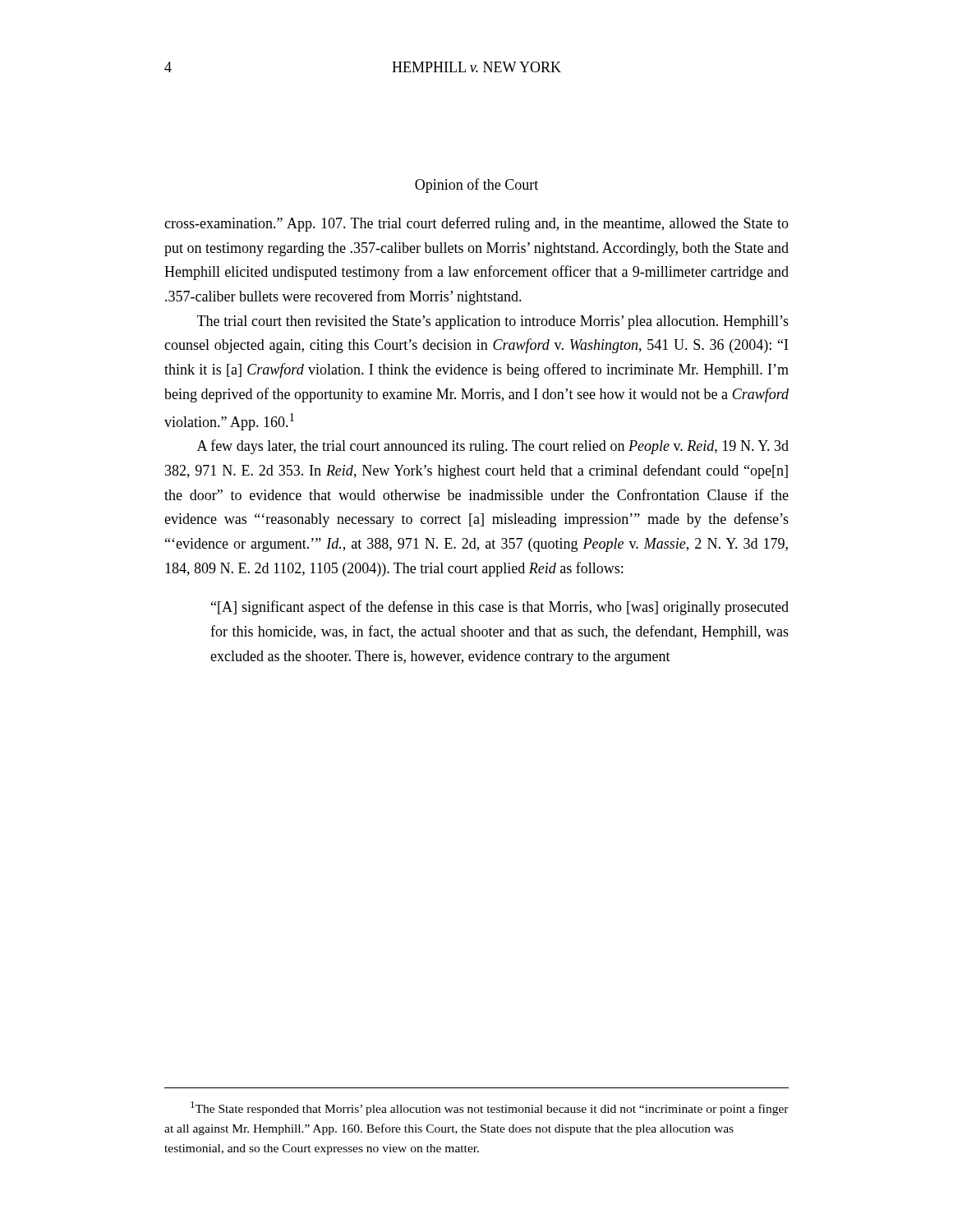953x1232 pixels.
Task: Select the text block that reads "cross-examination.” App. 107. The trial court deferred ruling"
Action: click(x=476, y=261)
